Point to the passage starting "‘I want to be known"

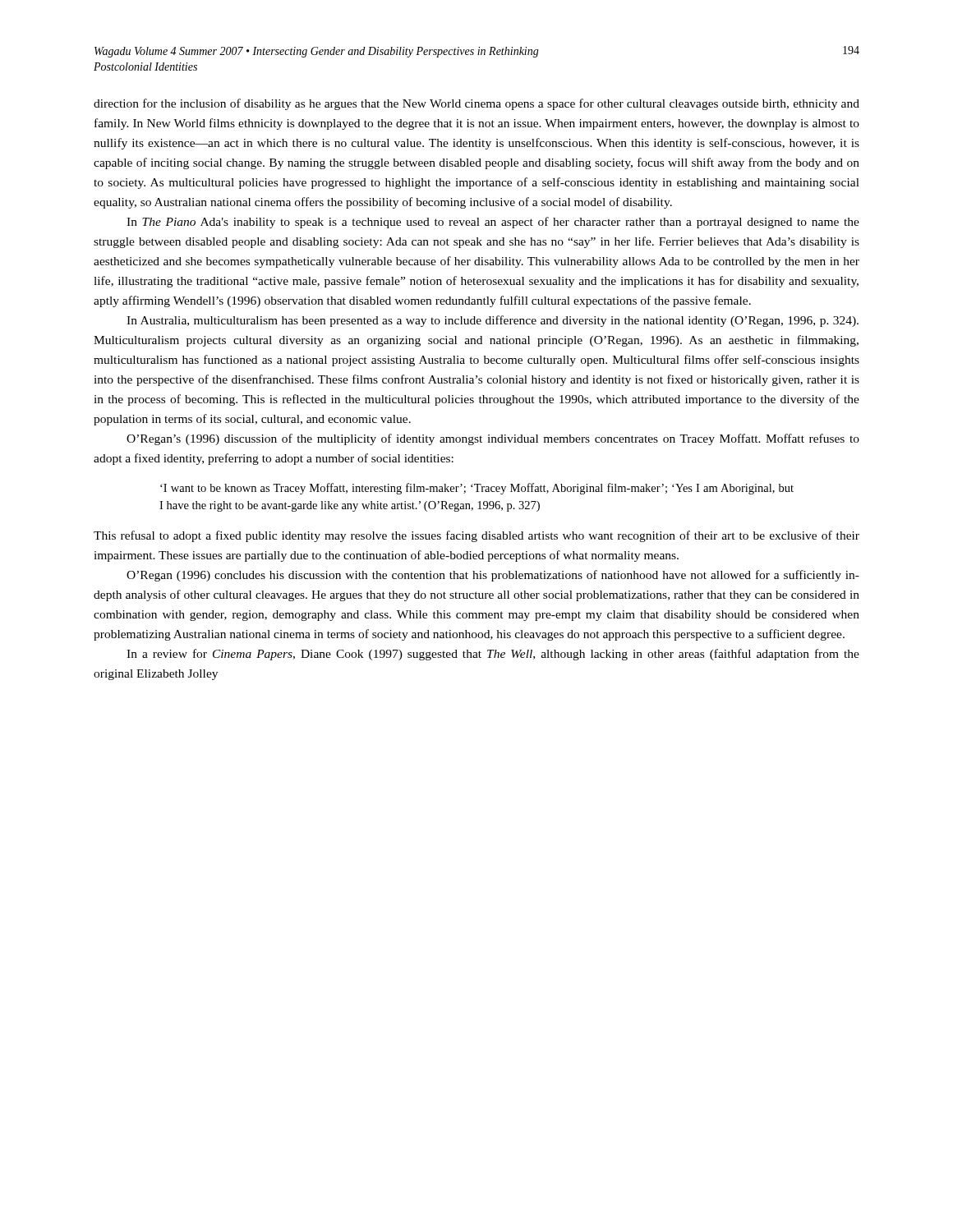[476, 497]
